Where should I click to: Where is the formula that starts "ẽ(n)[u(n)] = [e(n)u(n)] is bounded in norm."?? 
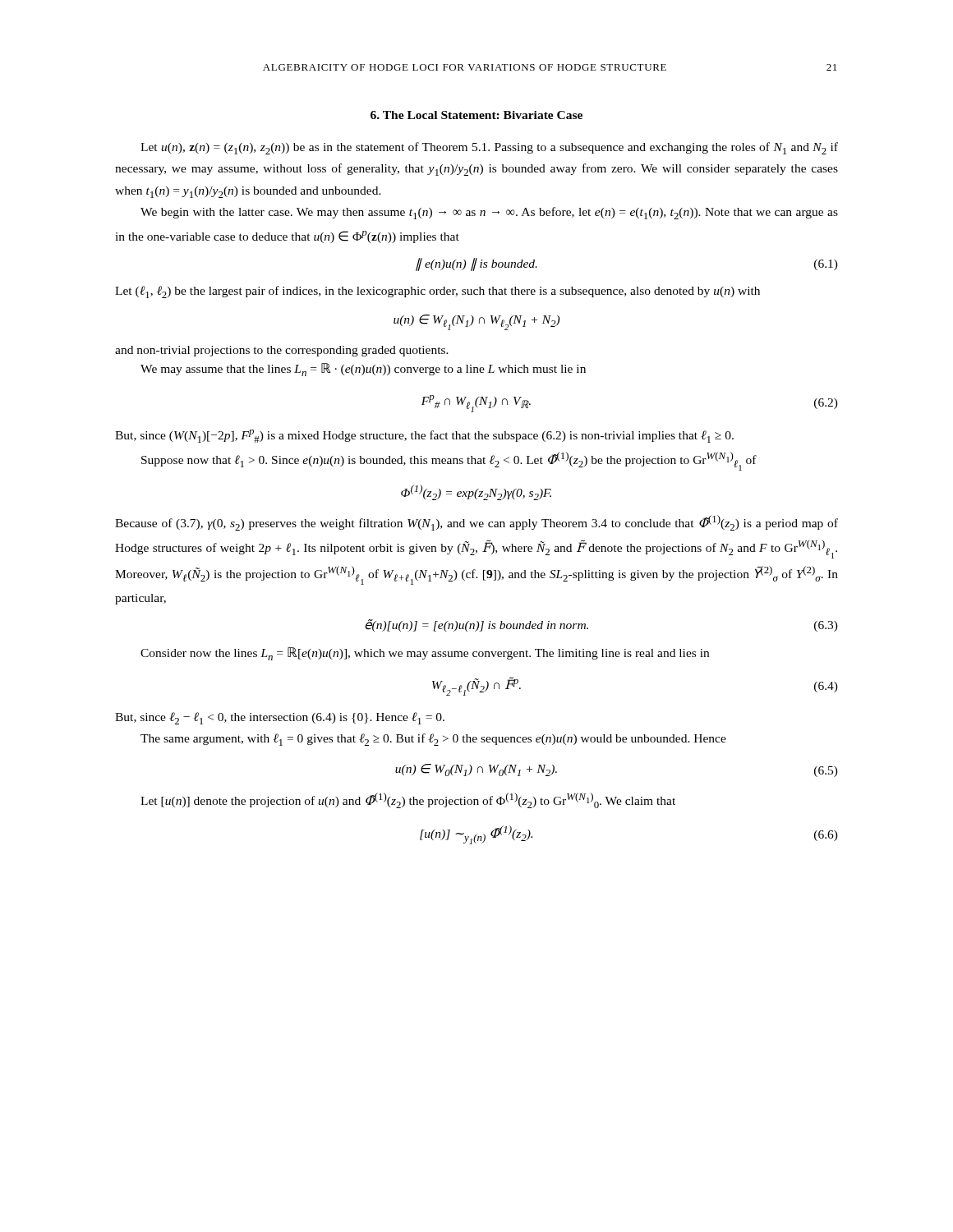coord(474,625)
